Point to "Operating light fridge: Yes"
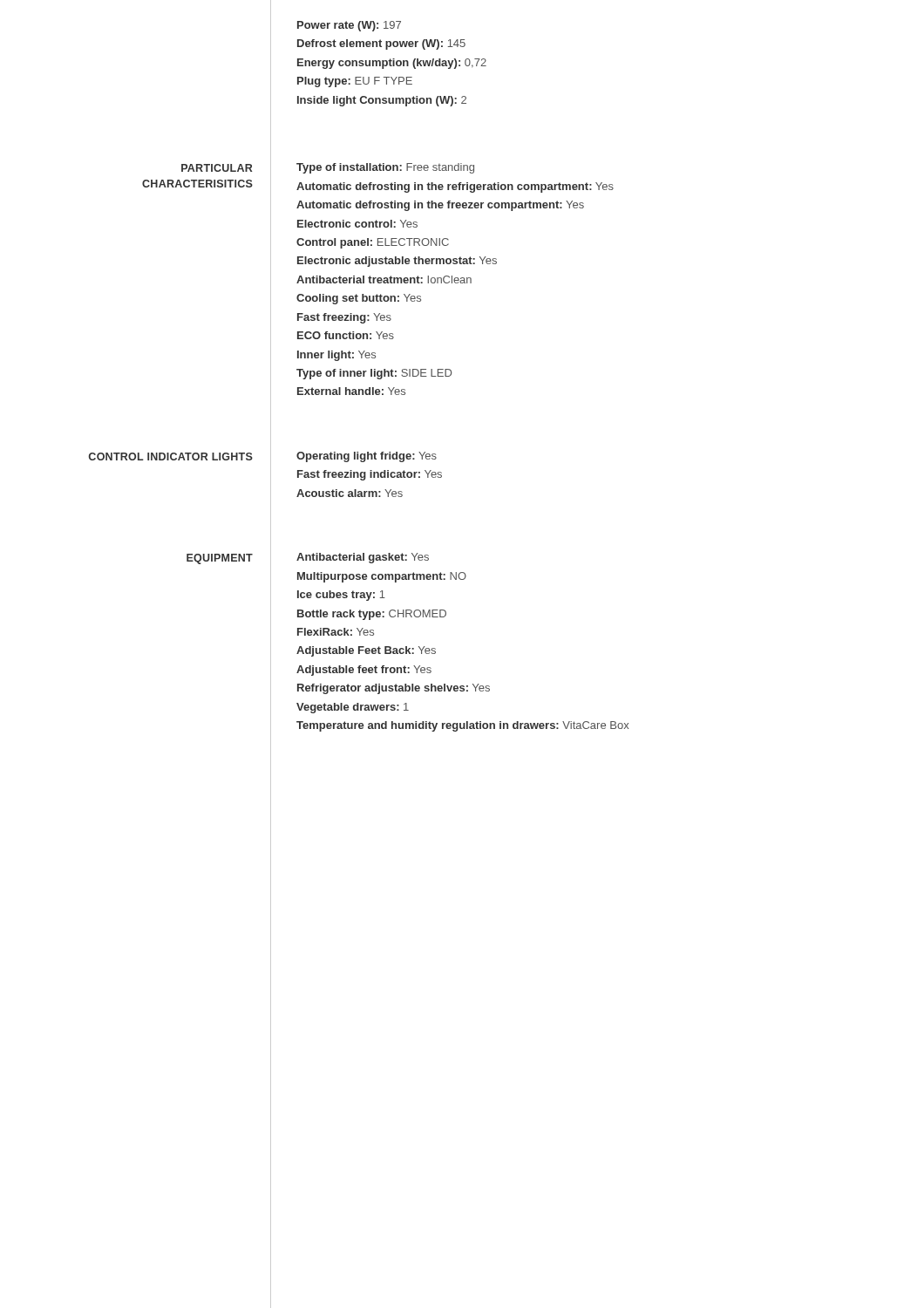The height and width of the screenshot is (1308, 924). click(367, 455)
